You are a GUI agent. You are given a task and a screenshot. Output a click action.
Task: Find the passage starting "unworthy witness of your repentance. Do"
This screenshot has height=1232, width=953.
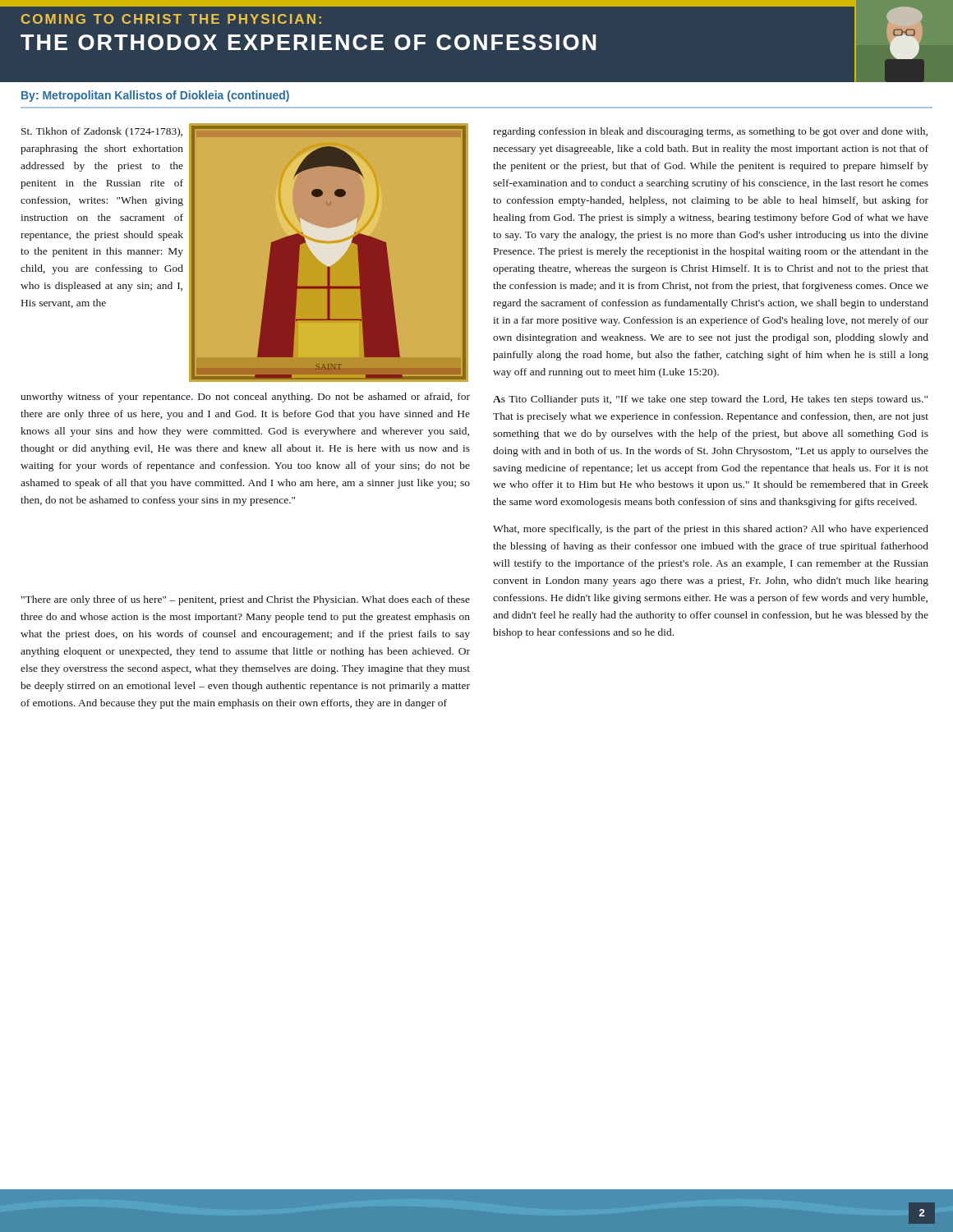click(x=245, y=448)
